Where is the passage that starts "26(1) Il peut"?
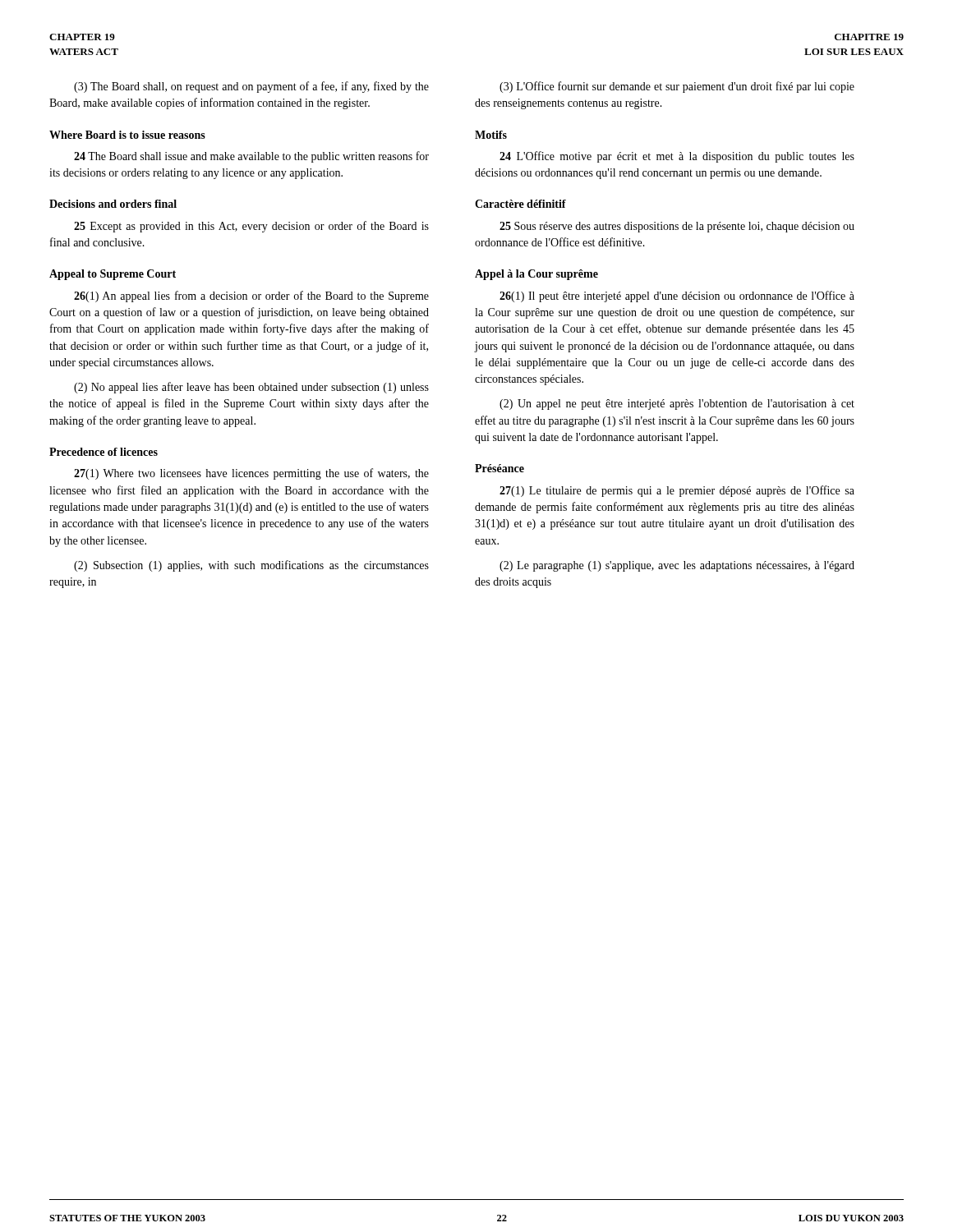The width and height of the screenshot is (953, 1232). click(665, 338)
